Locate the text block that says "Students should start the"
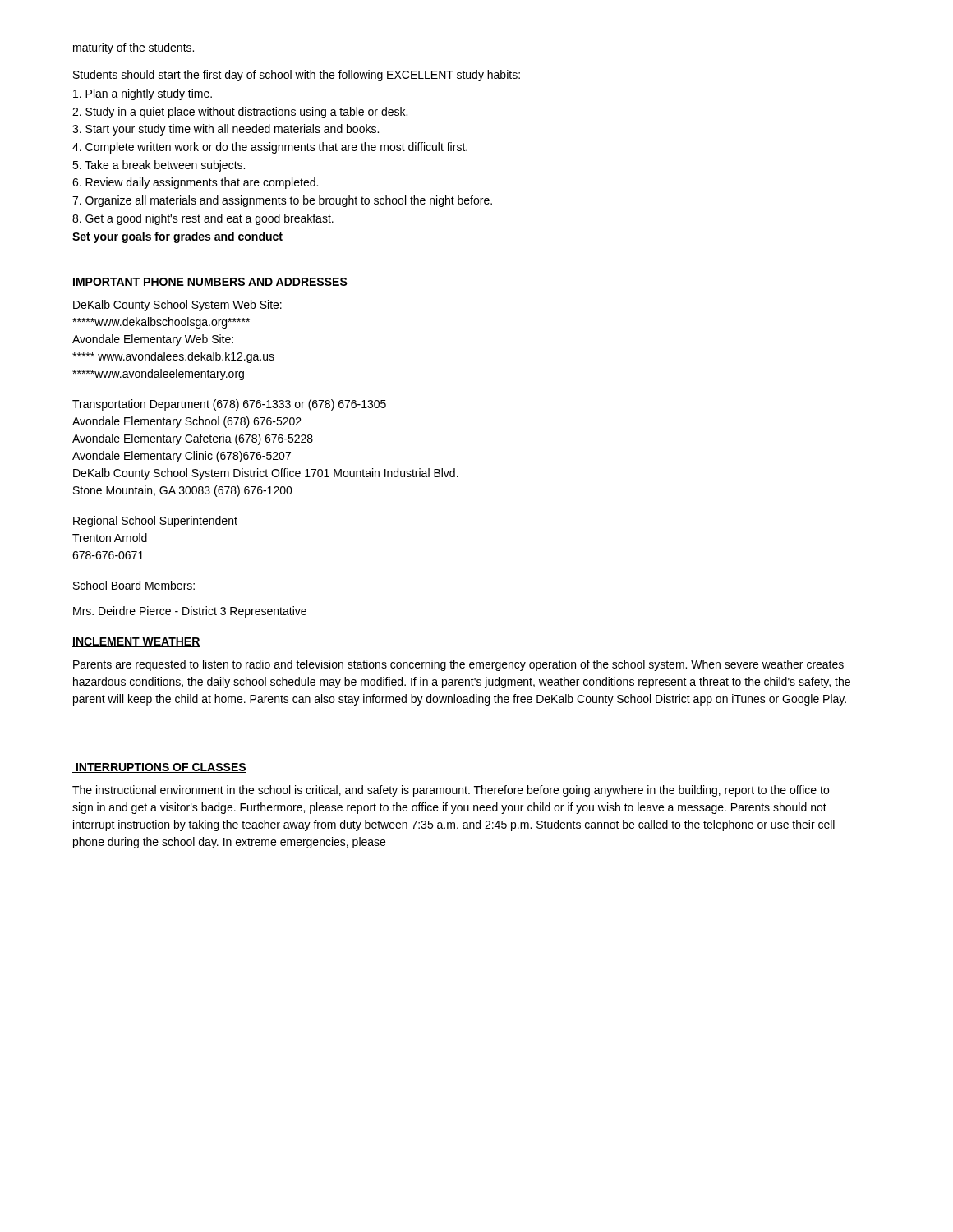 click(297, 75)
